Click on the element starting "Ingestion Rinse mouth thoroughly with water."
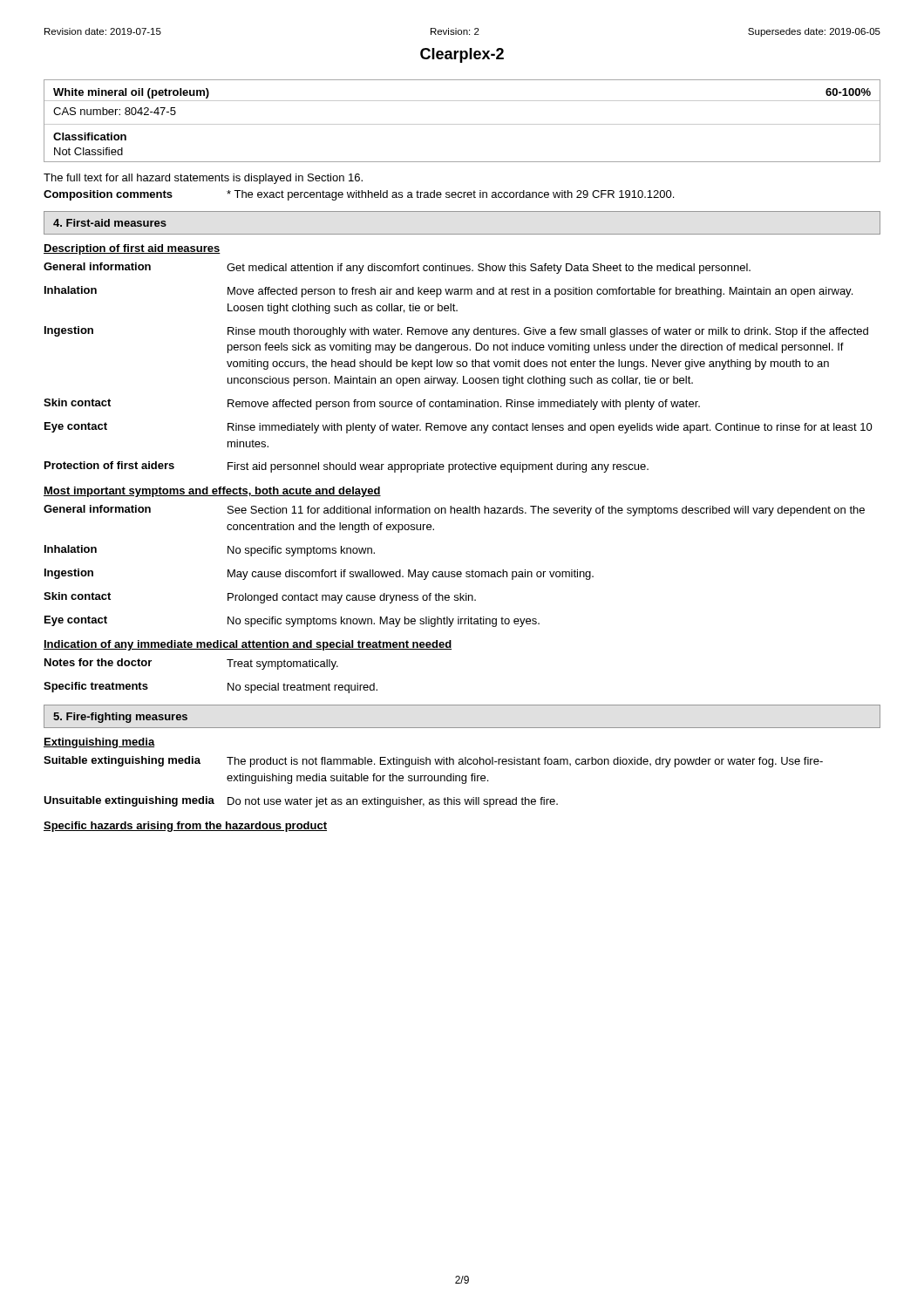Image resolution: width=924 pixels, height=1308 pixels. [x=462, y=356]
